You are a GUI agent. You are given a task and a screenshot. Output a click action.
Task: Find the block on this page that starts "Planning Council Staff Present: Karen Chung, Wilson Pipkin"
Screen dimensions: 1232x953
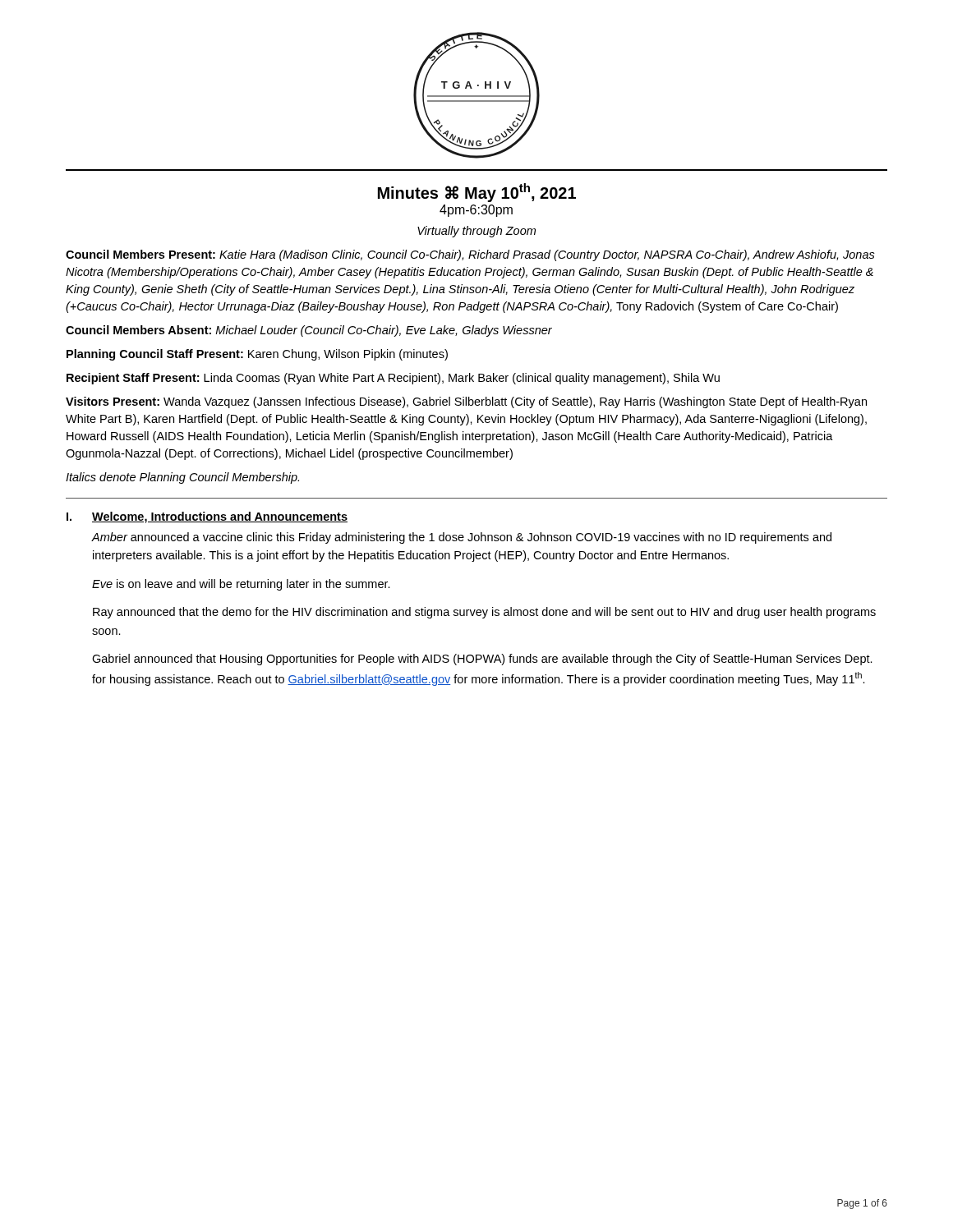tap(257, 355)
